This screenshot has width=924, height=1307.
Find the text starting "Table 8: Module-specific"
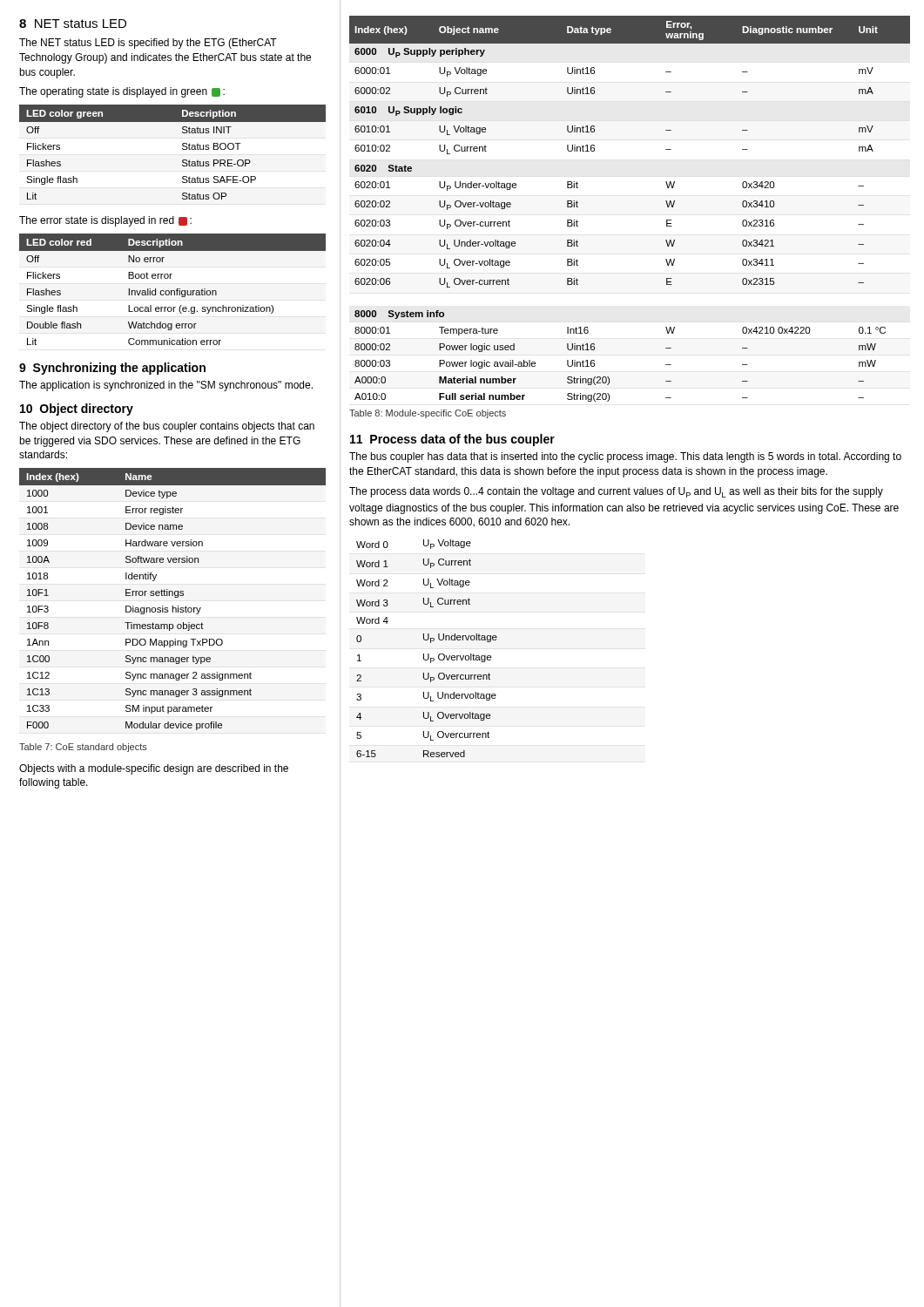click(x=428, y=414)
